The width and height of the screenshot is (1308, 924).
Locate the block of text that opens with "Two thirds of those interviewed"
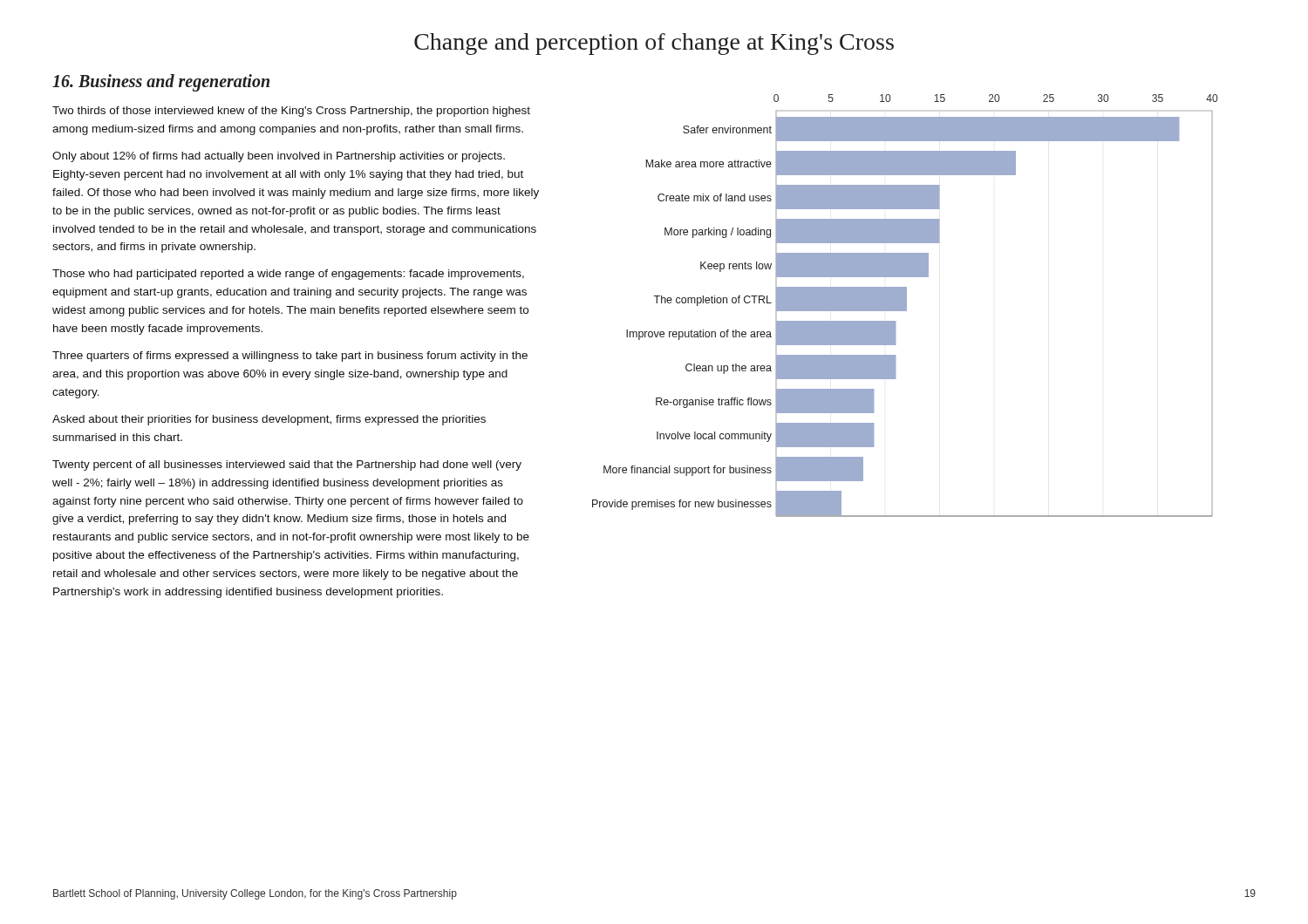tap(291, 119)
